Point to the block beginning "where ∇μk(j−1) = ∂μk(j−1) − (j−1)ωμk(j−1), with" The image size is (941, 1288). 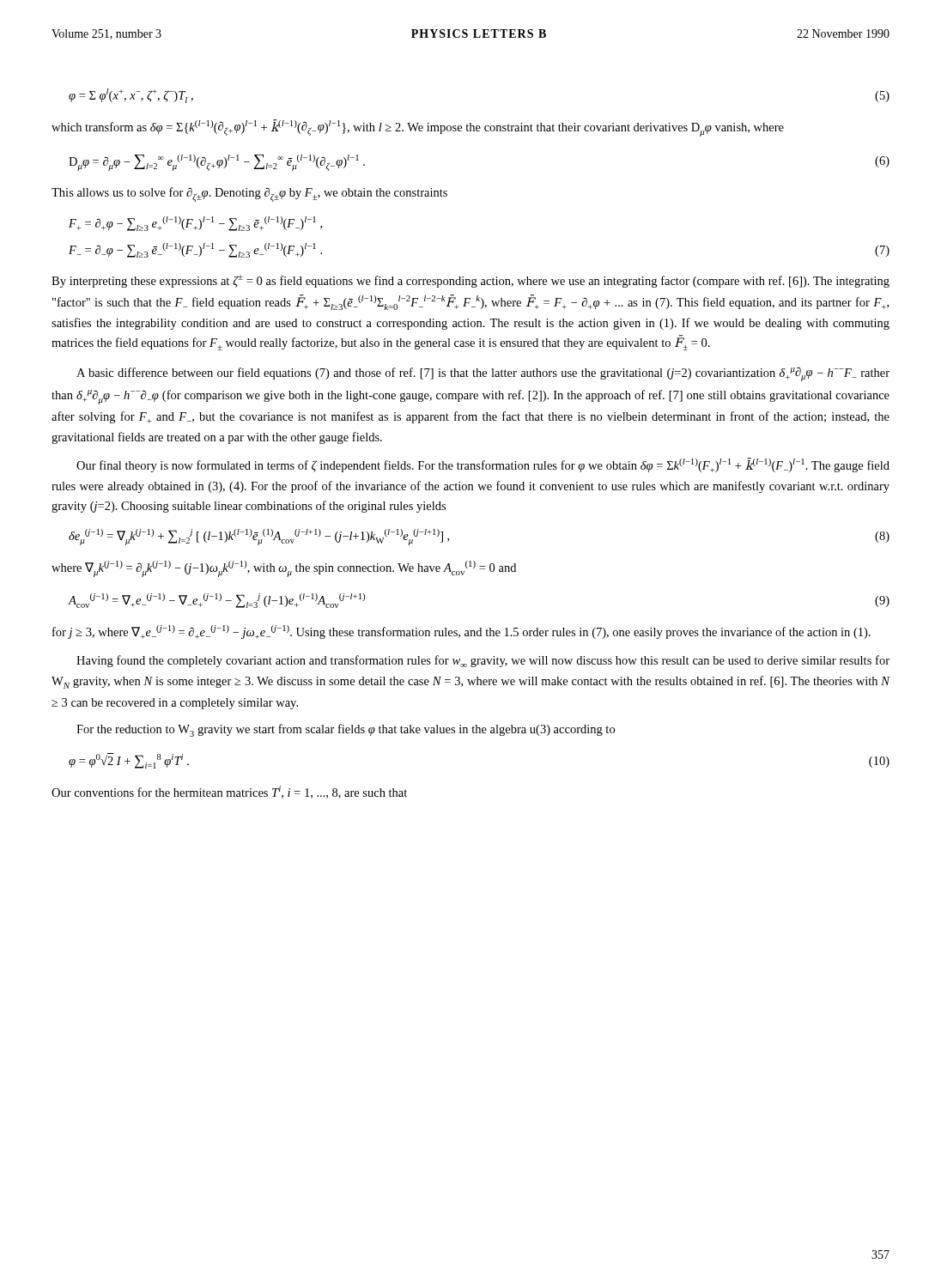284,568
